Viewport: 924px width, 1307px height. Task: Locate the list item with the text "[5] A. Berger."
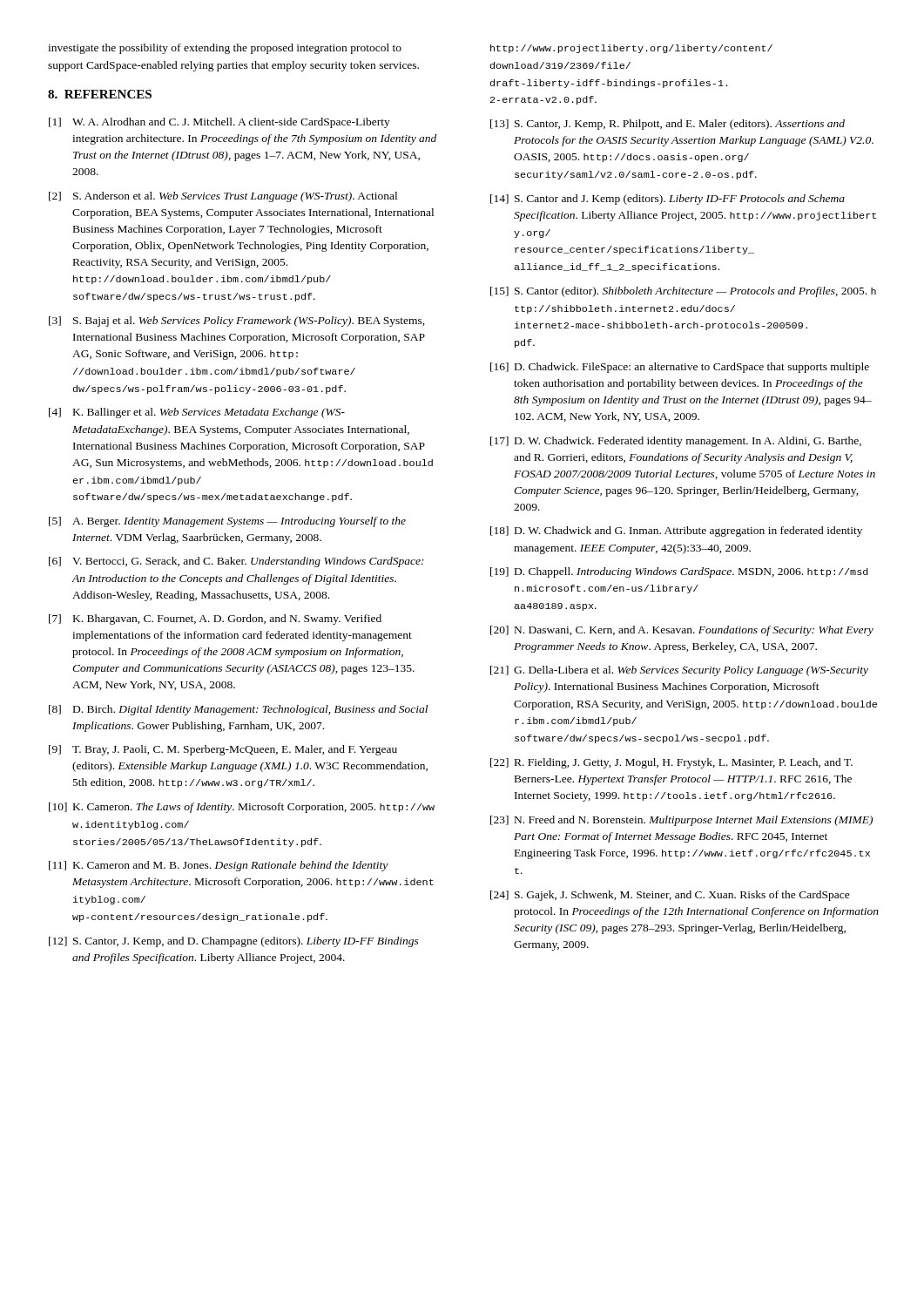pyautogui.click(x=243, y=529)
